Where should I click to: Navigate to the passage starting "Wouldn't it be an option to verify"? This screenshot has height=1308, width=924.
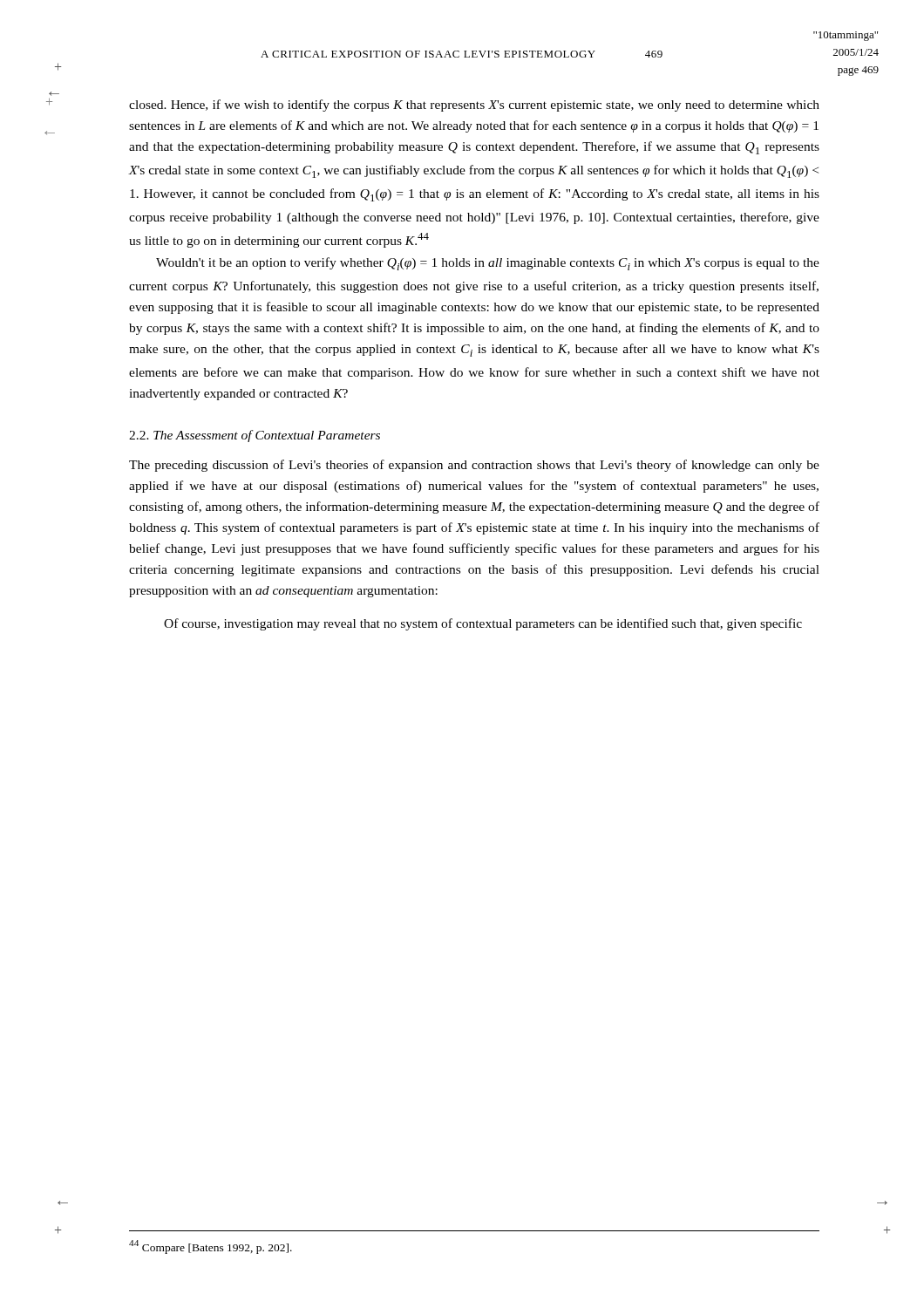click(x=474, y=328)
